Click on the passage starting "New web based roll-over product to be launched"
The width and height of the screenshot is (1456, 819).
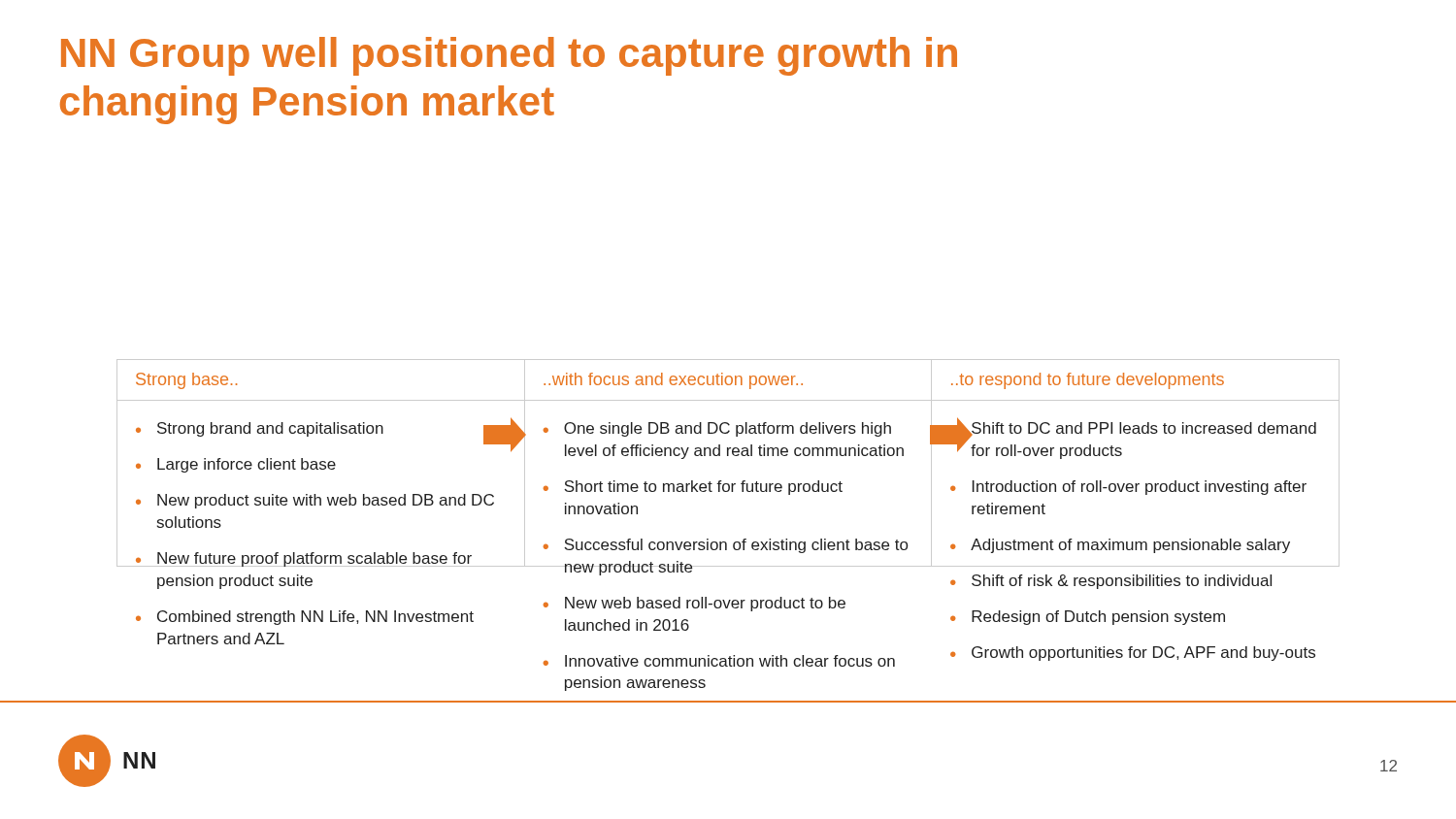coord(705,614)
